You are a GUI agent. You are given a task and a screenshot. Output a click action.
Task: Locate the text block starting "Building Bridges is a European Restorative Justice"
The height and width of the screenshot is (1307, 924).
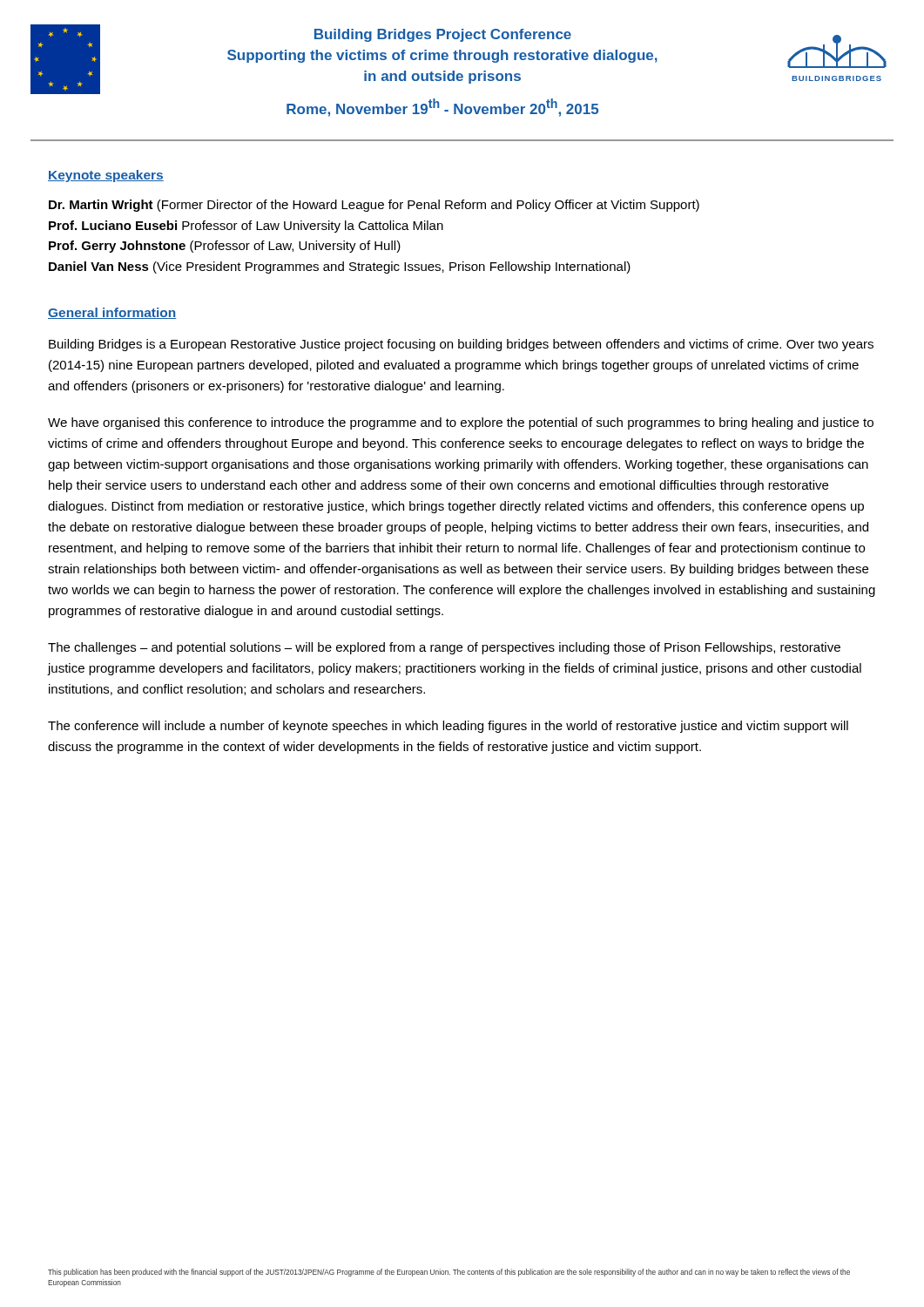461,364
